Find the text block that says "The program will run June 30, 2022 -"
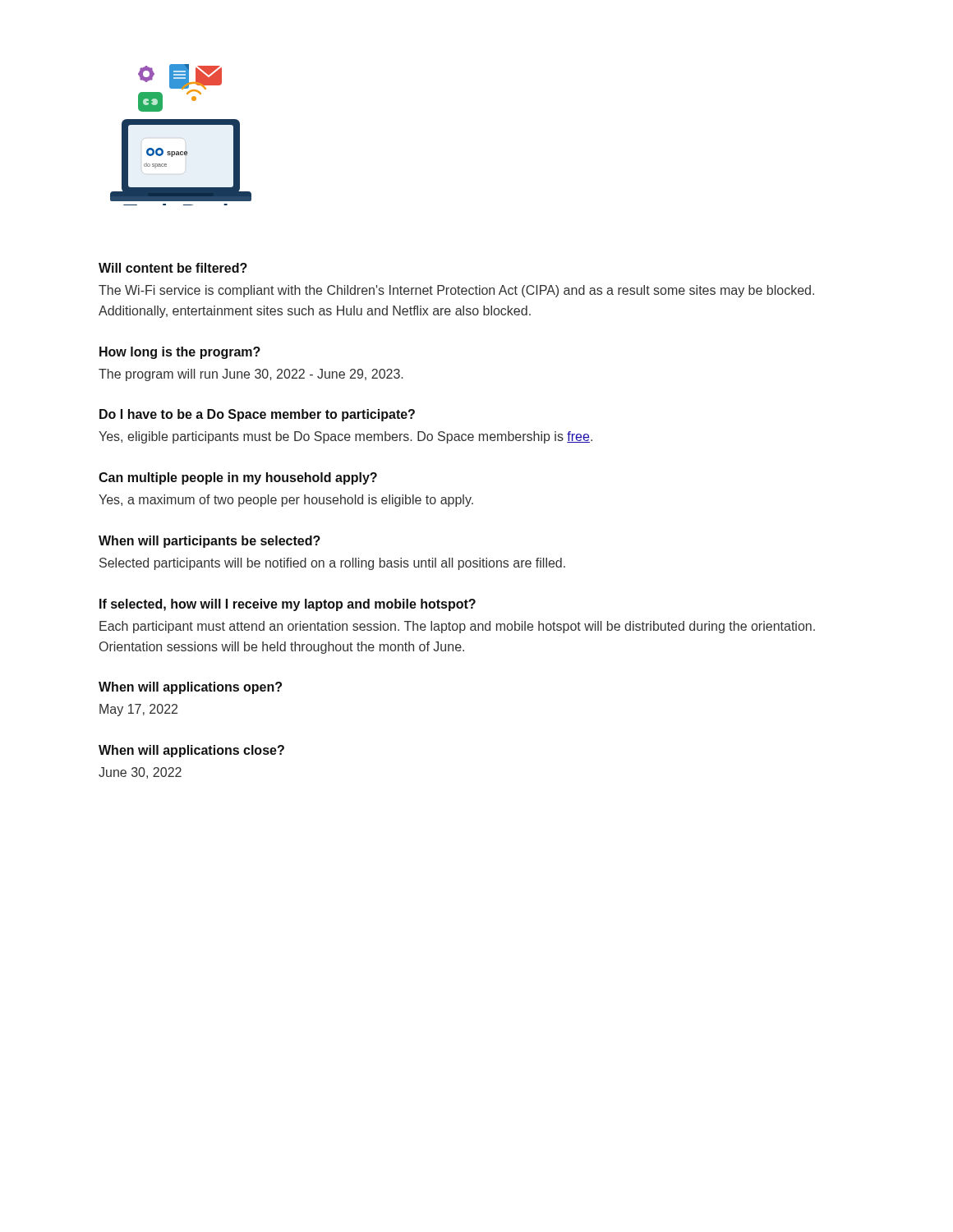The height and width of the screenshot is (1232, 953). pyautogui.click(x=251, y=374)
